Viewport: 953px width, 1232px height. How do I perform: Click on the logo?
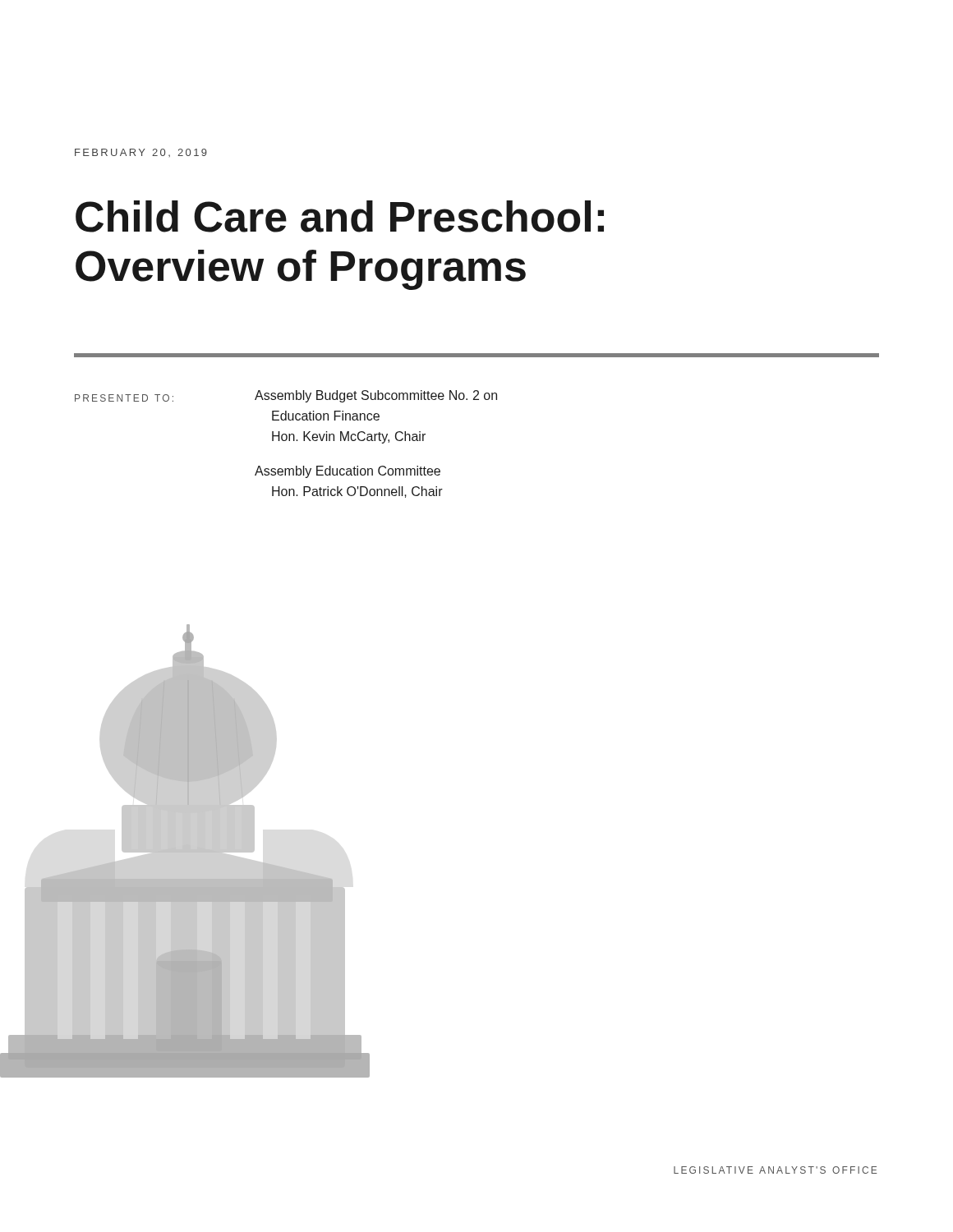click(189, 772)
